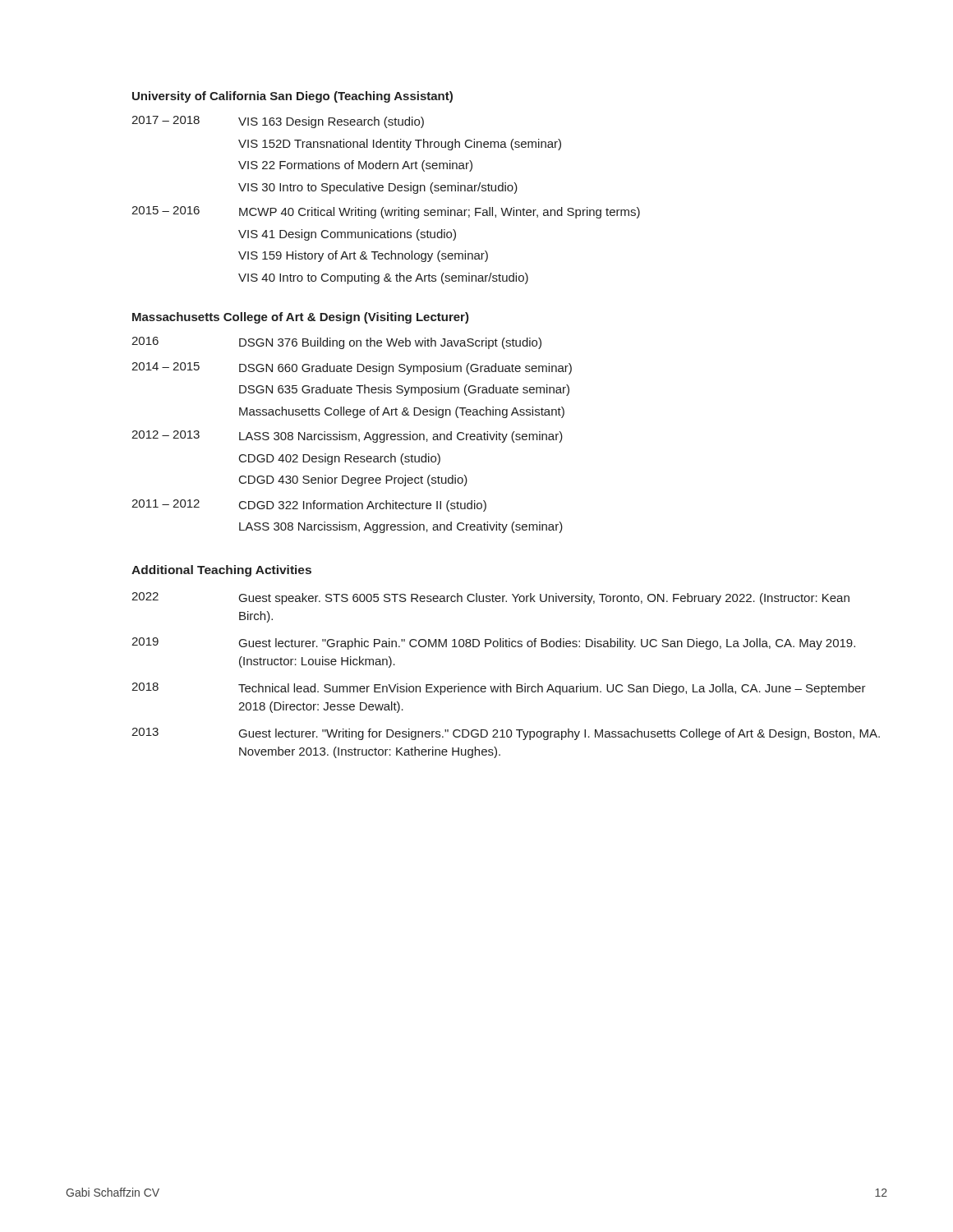This screenshot has width=953, height=1232.
Task: Click where it says "CDGD 402 Design Research (studio)"
Action: (340, 459)
